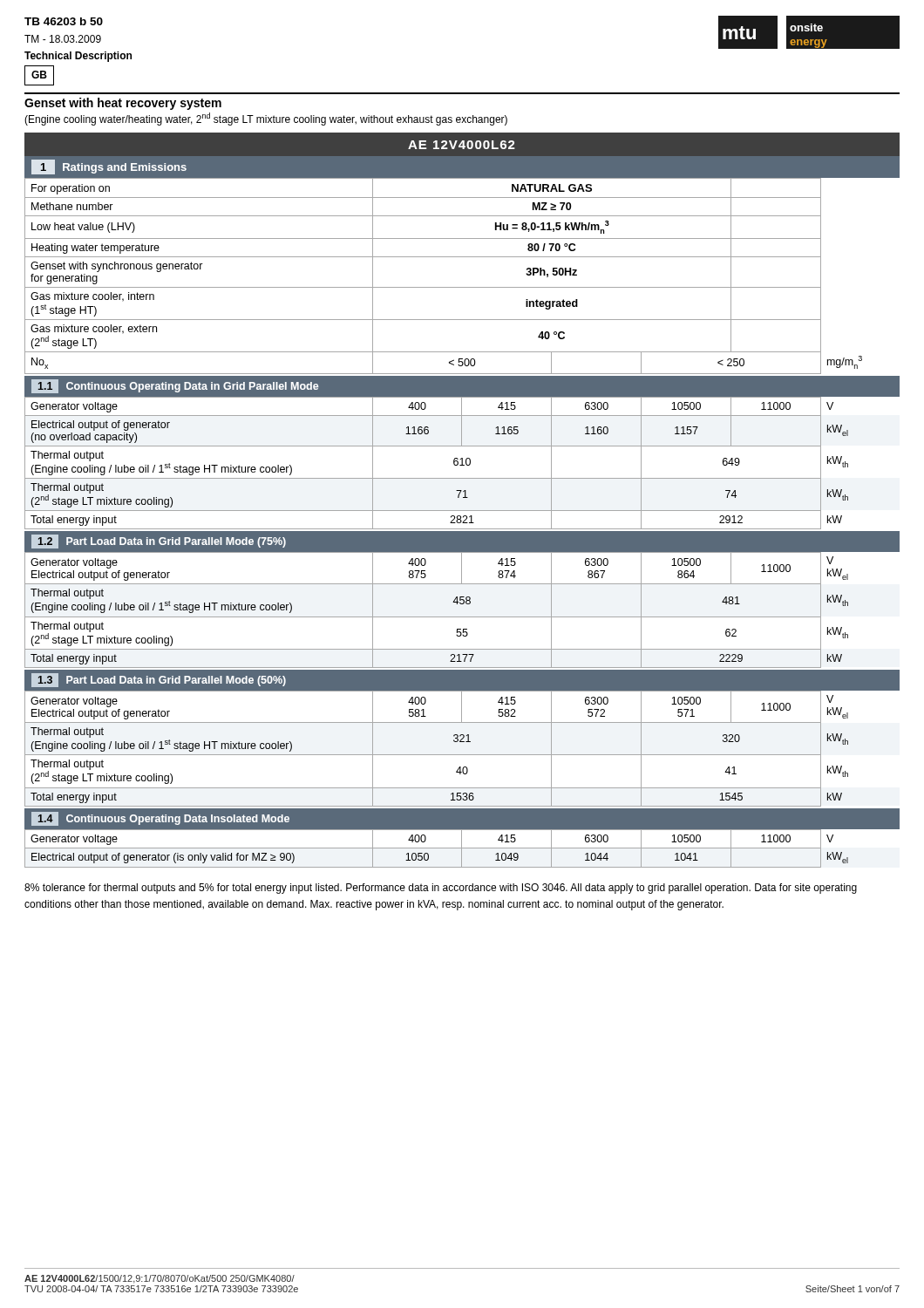Click on the table containing "MZ ≥ 70"
Screen dimensions: 1308x924
(x=462, y=276)
